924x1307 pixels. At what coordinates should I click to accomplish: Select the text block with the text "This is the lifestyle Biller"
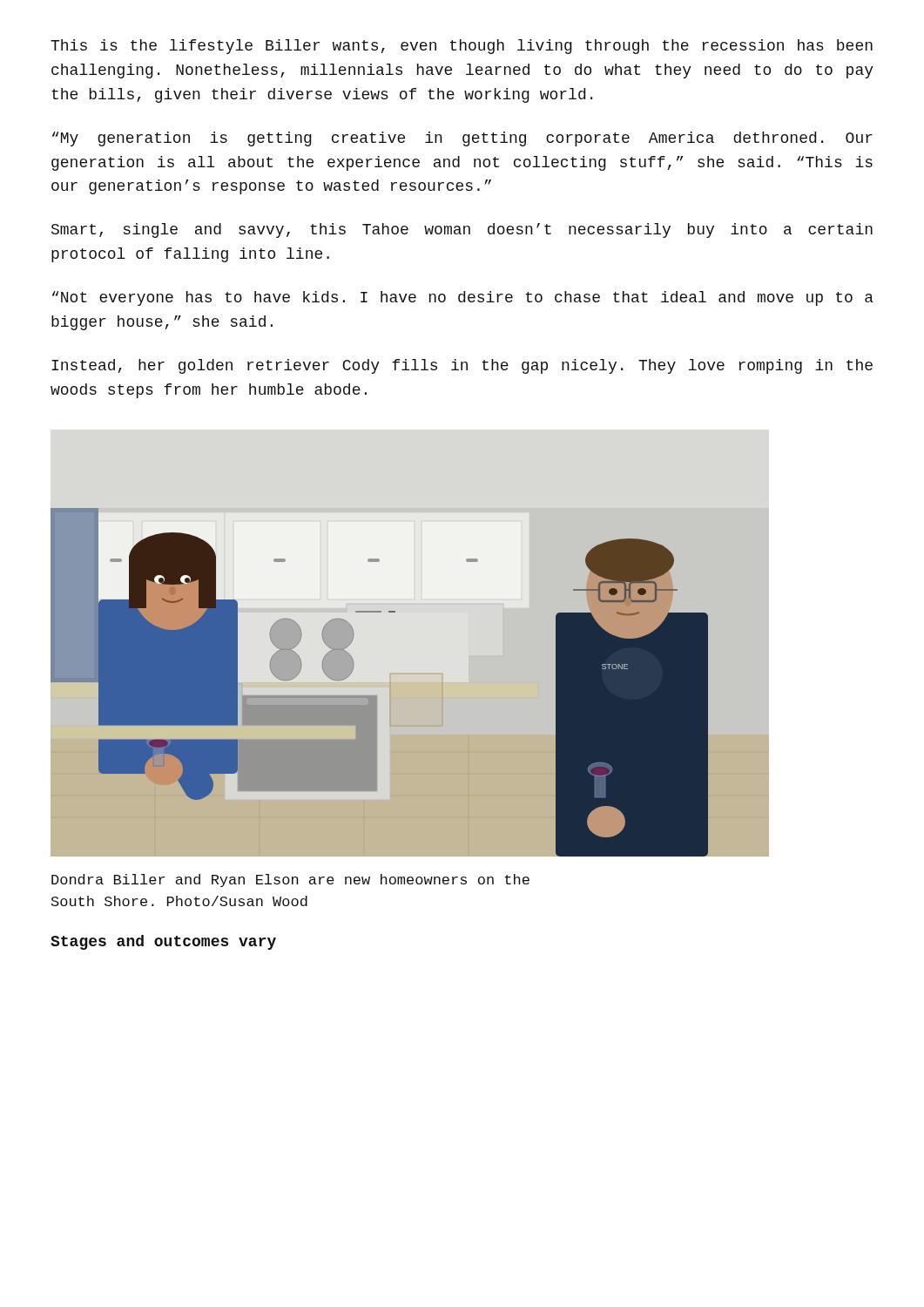coord(462,71)
